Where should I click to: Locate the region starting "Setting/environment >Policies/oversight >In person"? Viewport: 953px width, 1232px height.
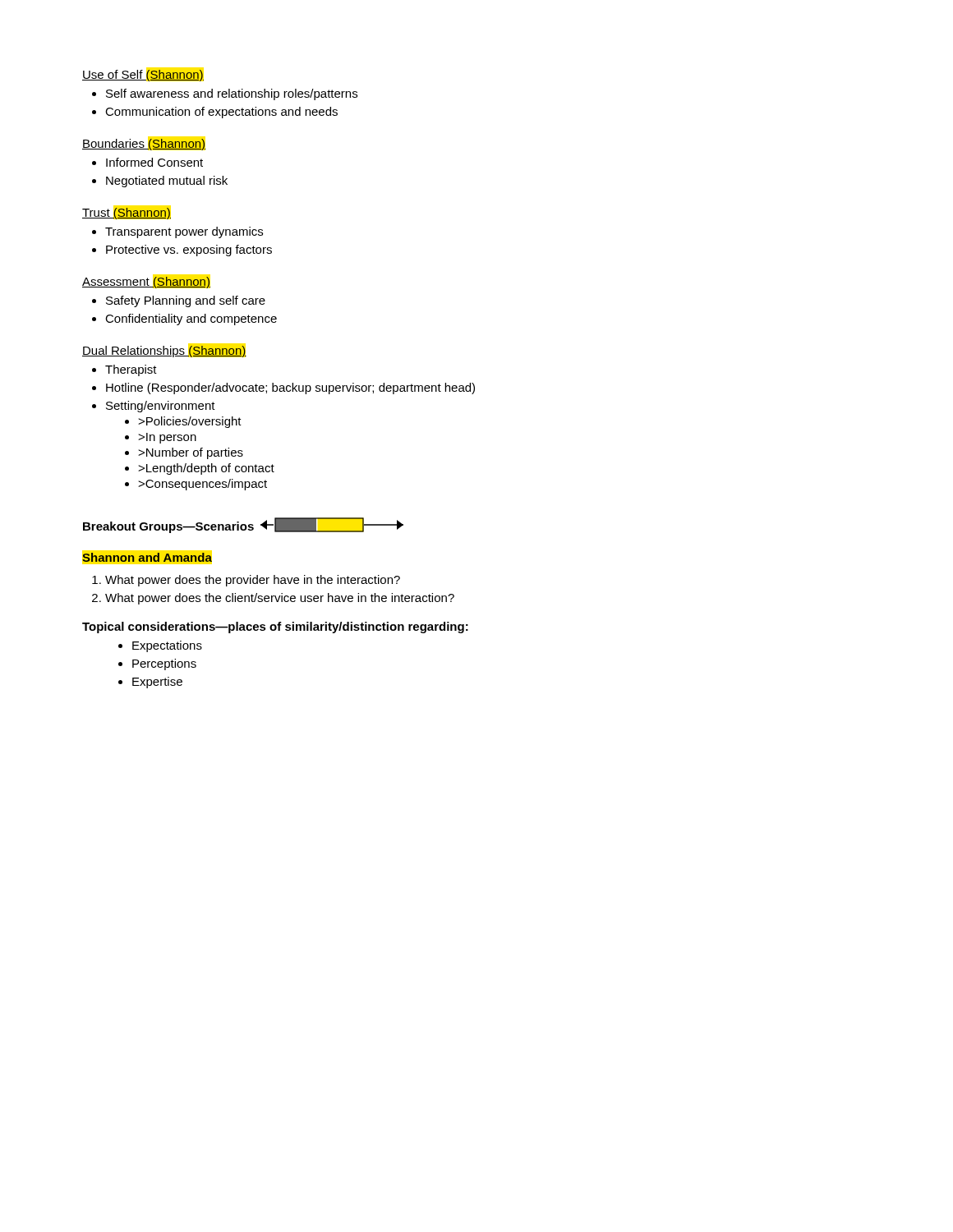[x=154, y=407]
